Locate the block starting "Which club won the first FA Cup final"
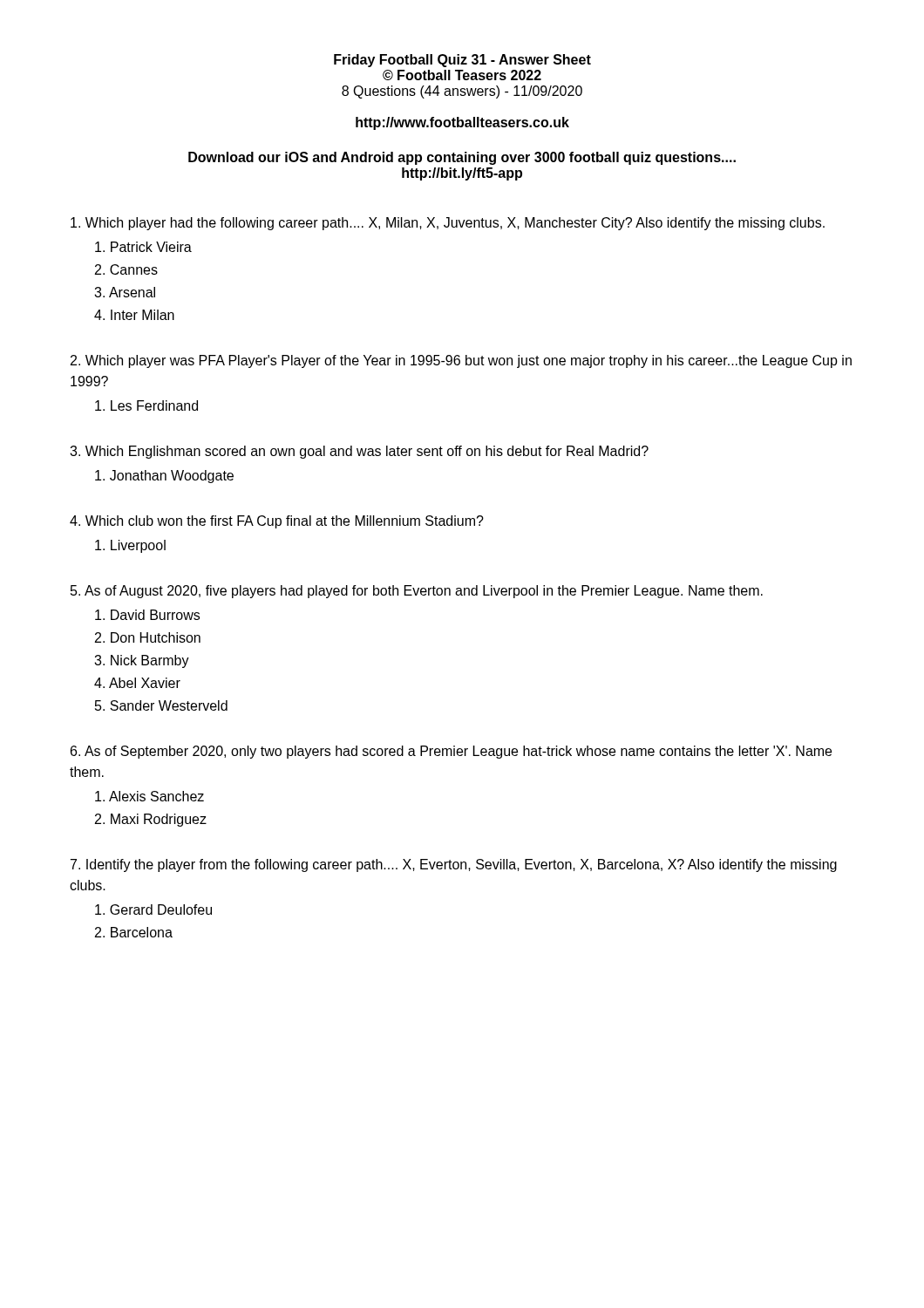 coord(277,521)
